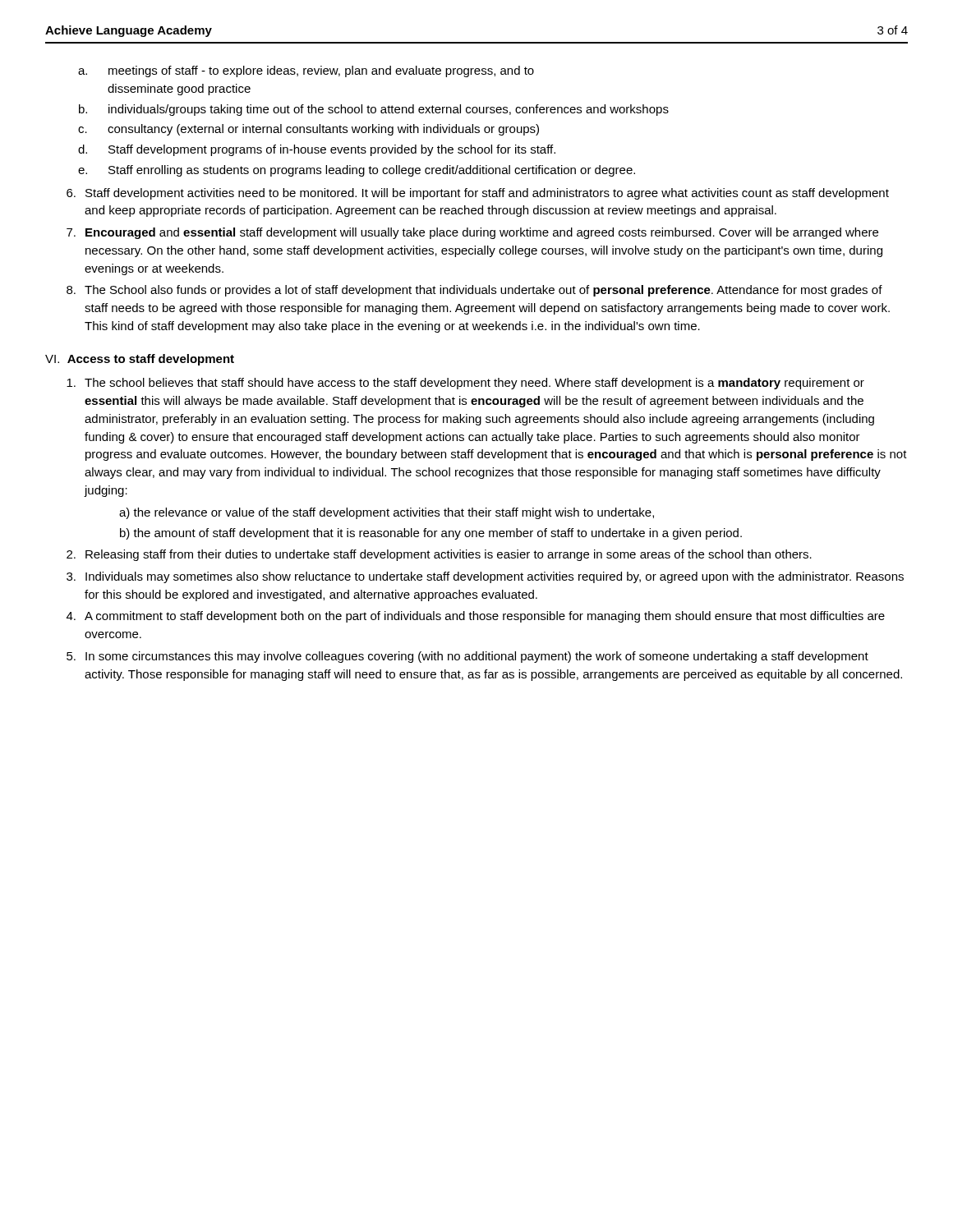Click on the text block starting "d. Staff development programs of in-house events"
953x1232 pixels.
pos(493,149)
